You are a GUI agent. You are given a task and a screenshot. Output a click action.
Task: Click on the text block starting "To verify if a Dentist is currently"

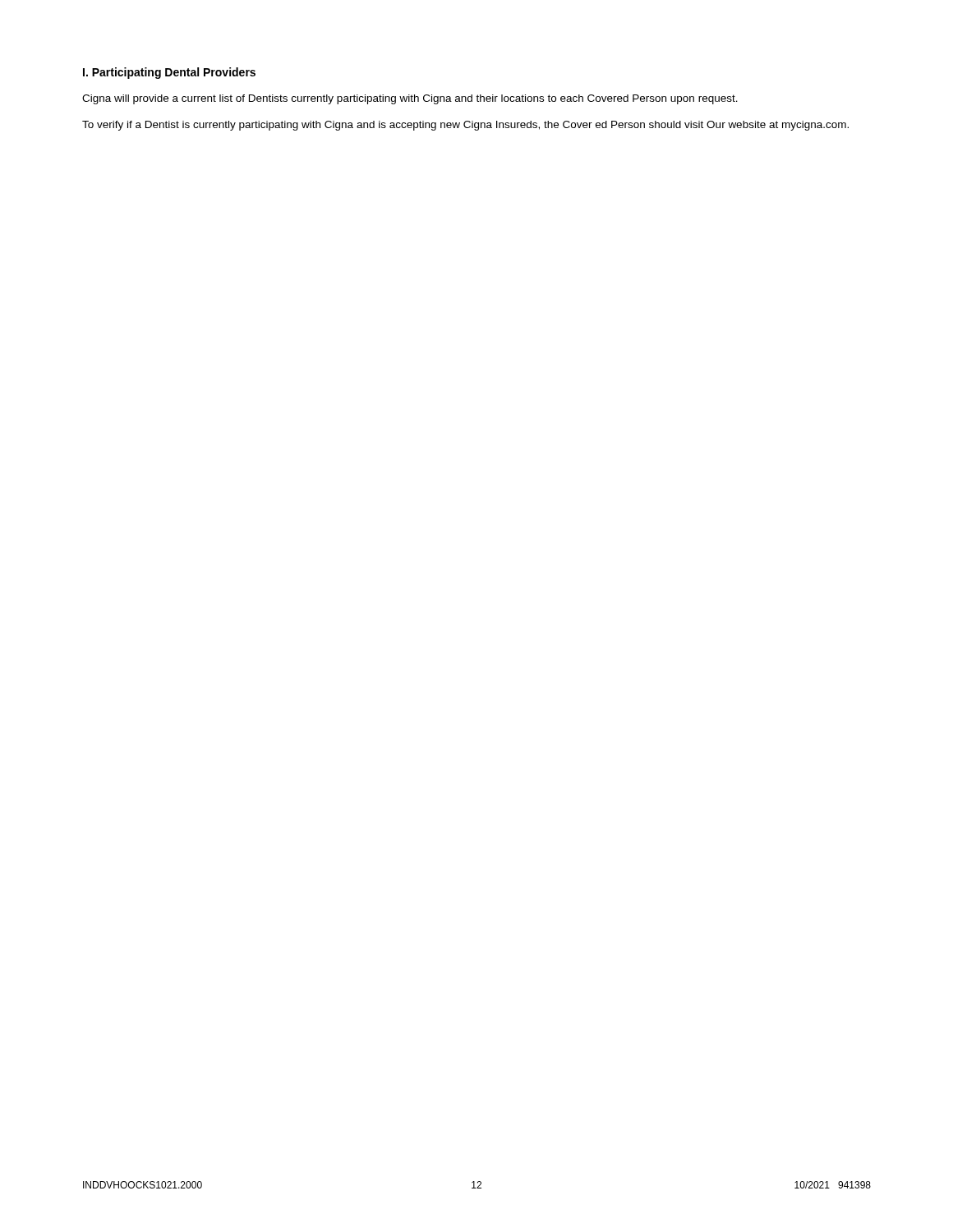point(466,124)
